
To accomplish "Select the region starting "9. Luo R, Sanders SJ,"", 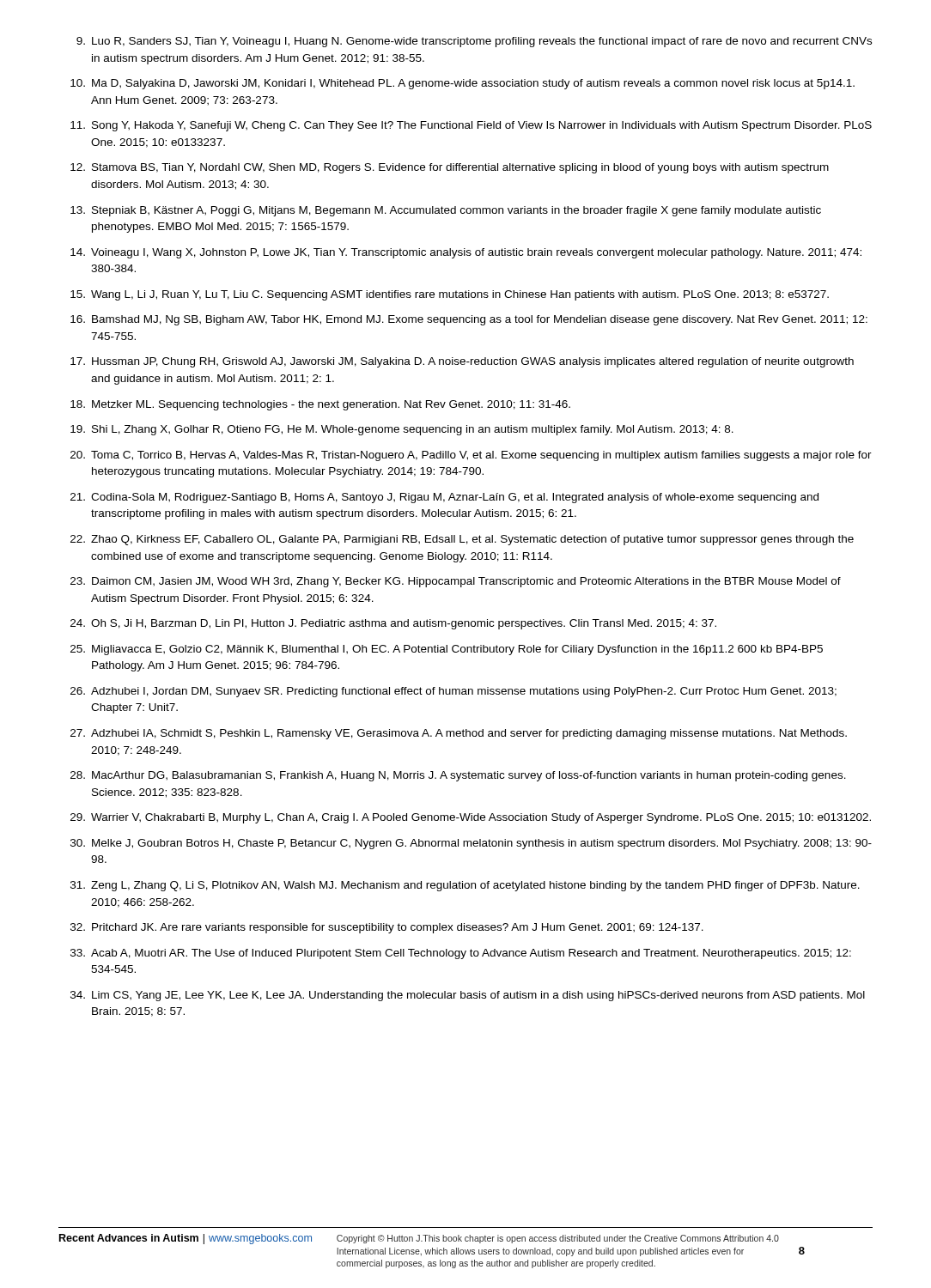I will click(466, 49).
